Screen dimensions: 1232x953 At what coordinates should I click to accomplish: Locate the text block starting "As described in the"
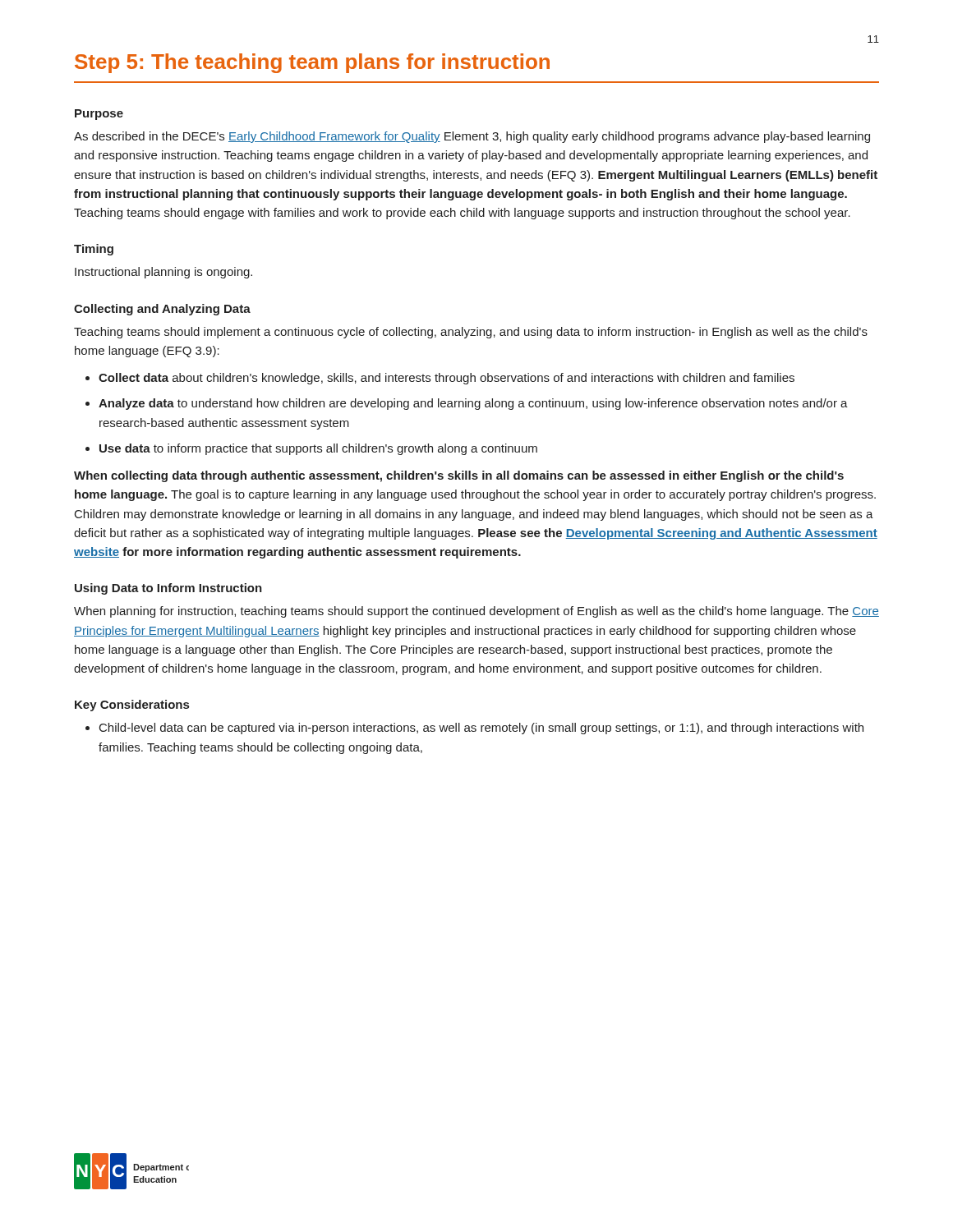coord(476,174)
